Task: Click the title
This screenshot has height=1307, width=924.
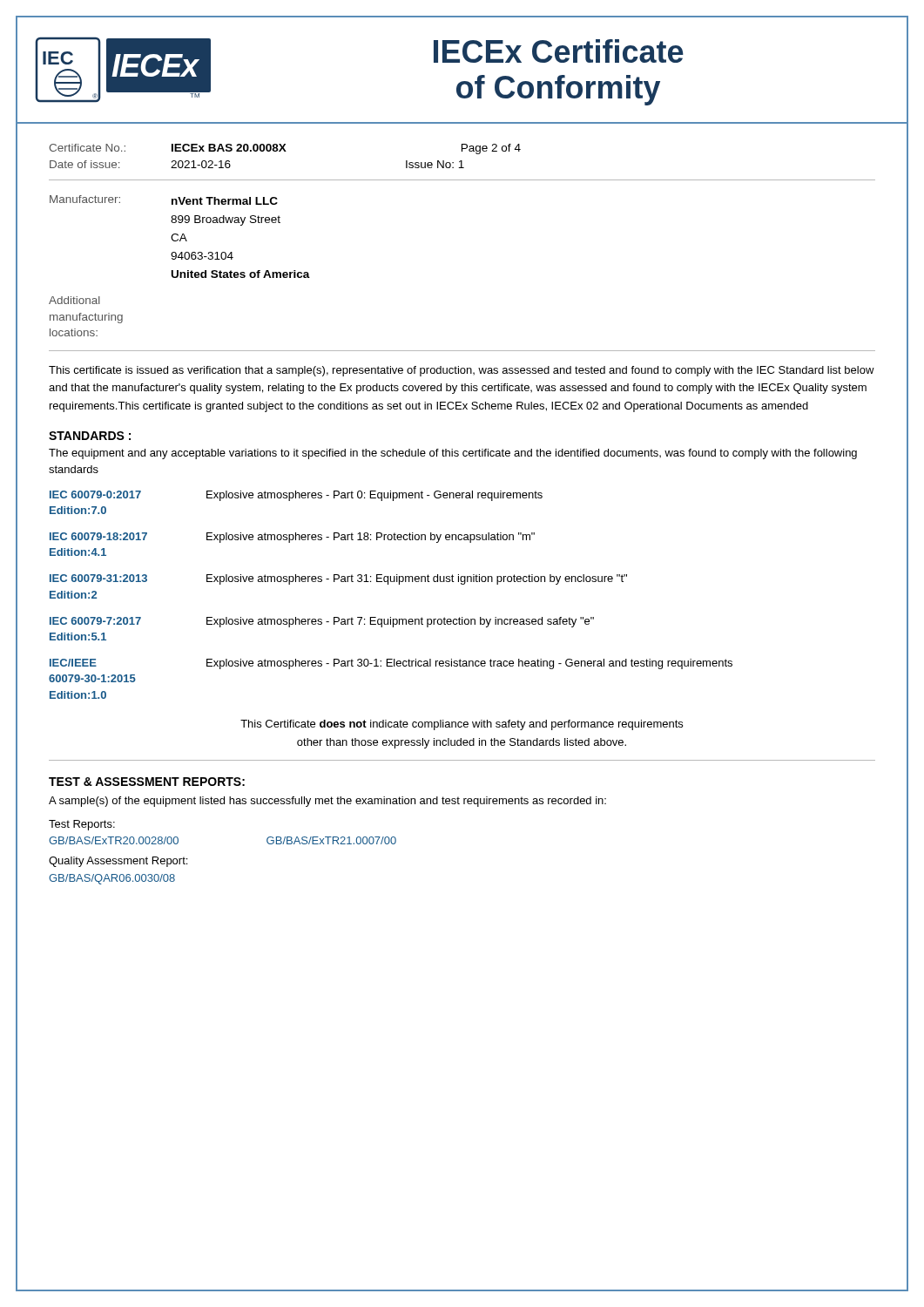Action: 558,70
